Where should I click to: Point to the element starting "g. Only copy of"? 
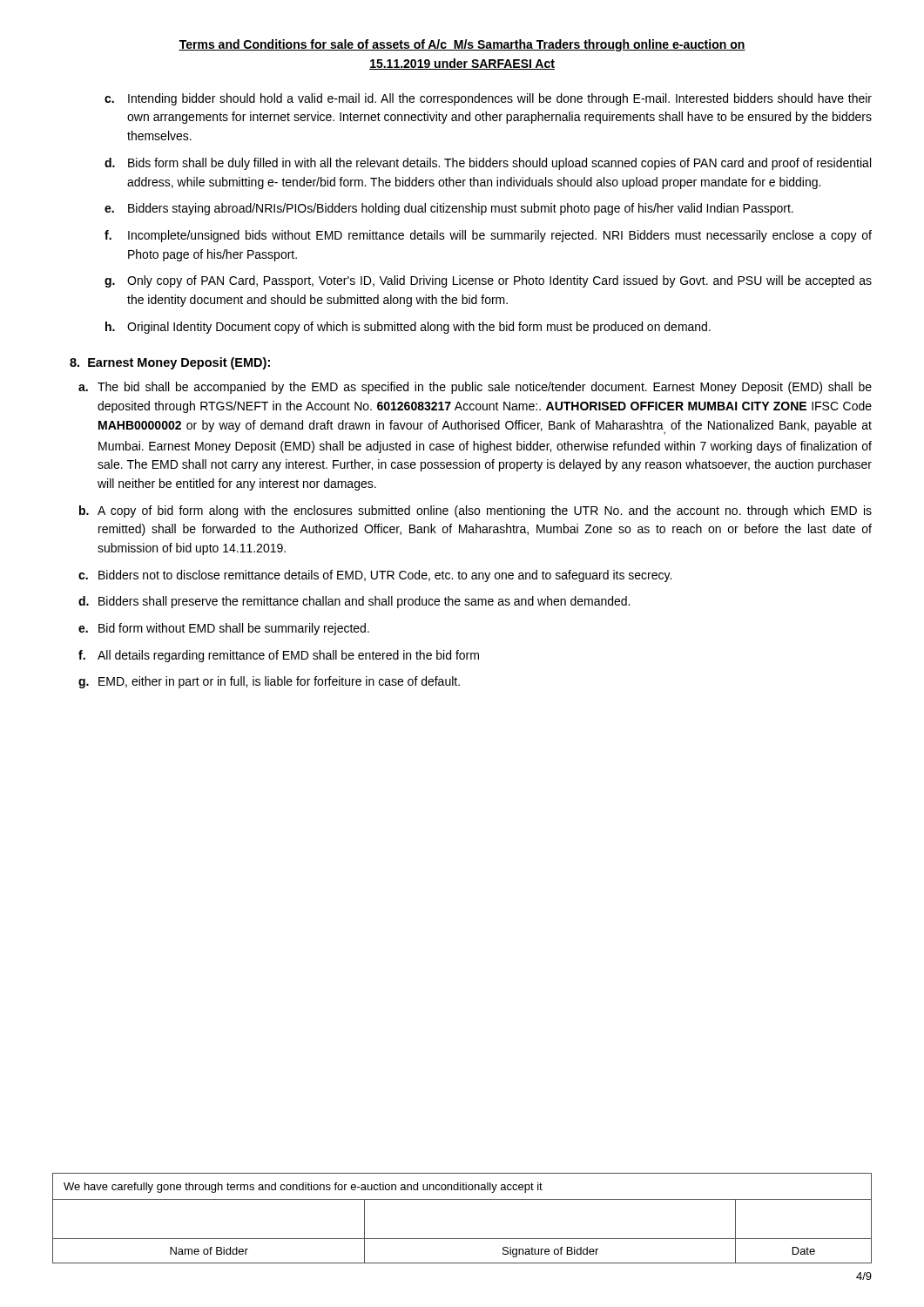[x=488, y=291]
